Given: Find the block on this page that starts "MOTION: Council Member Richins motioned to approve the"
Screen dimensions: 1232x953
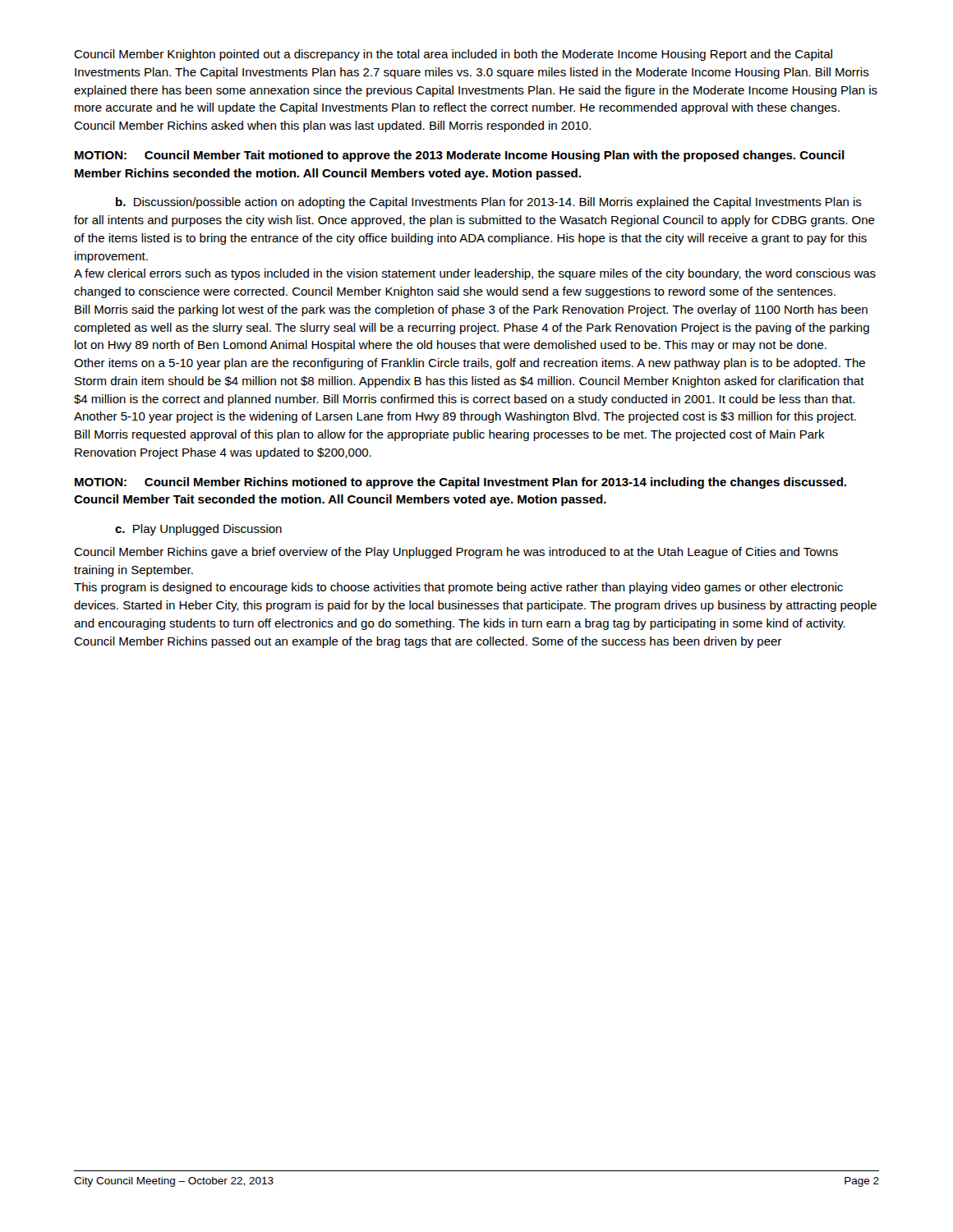Looking at the screenshot, I should coord(460,490).
